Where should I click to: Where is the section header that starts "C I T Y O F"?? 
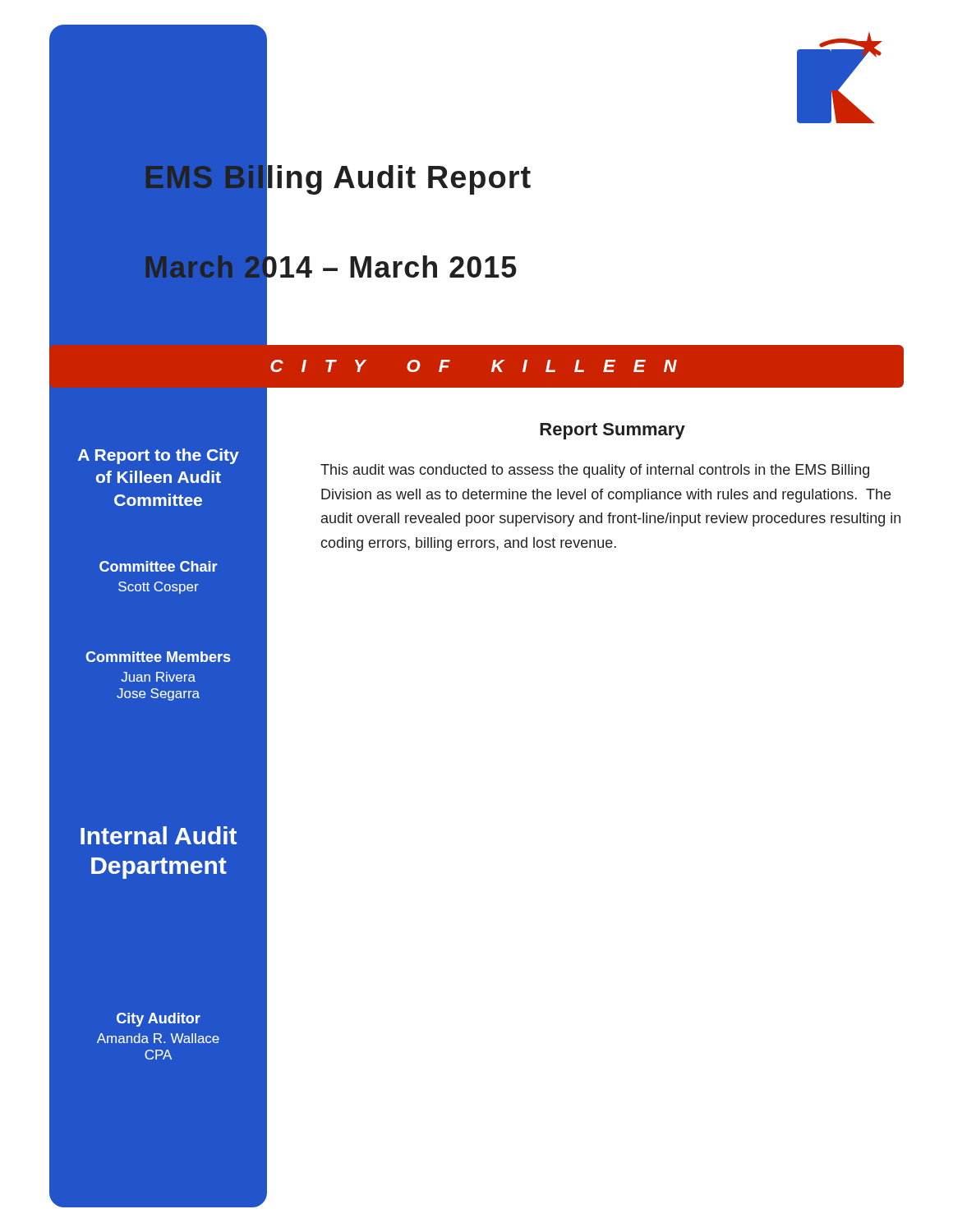click(274, 364)
